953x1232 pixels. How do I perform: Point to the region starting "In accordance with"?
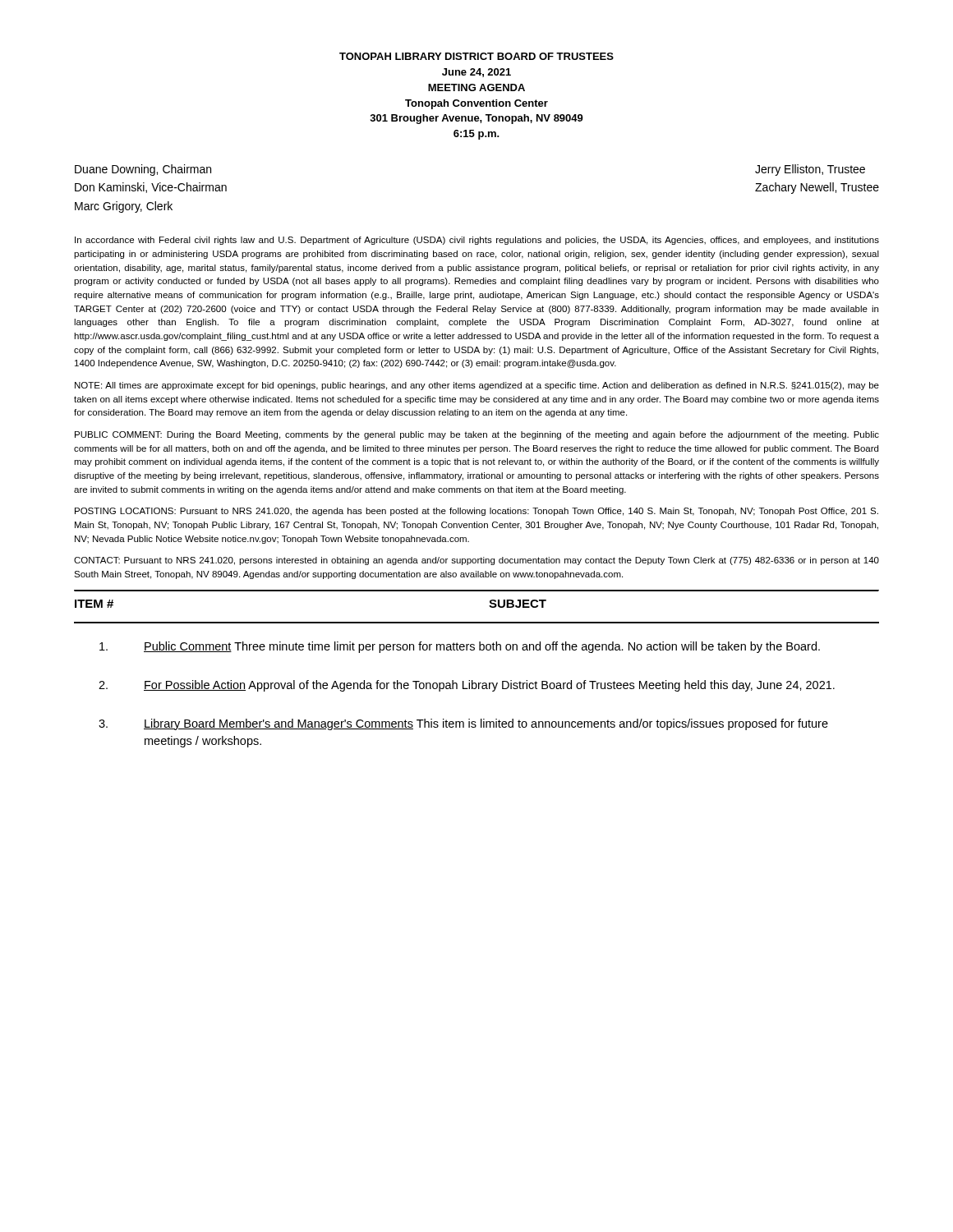pos(476,302)
